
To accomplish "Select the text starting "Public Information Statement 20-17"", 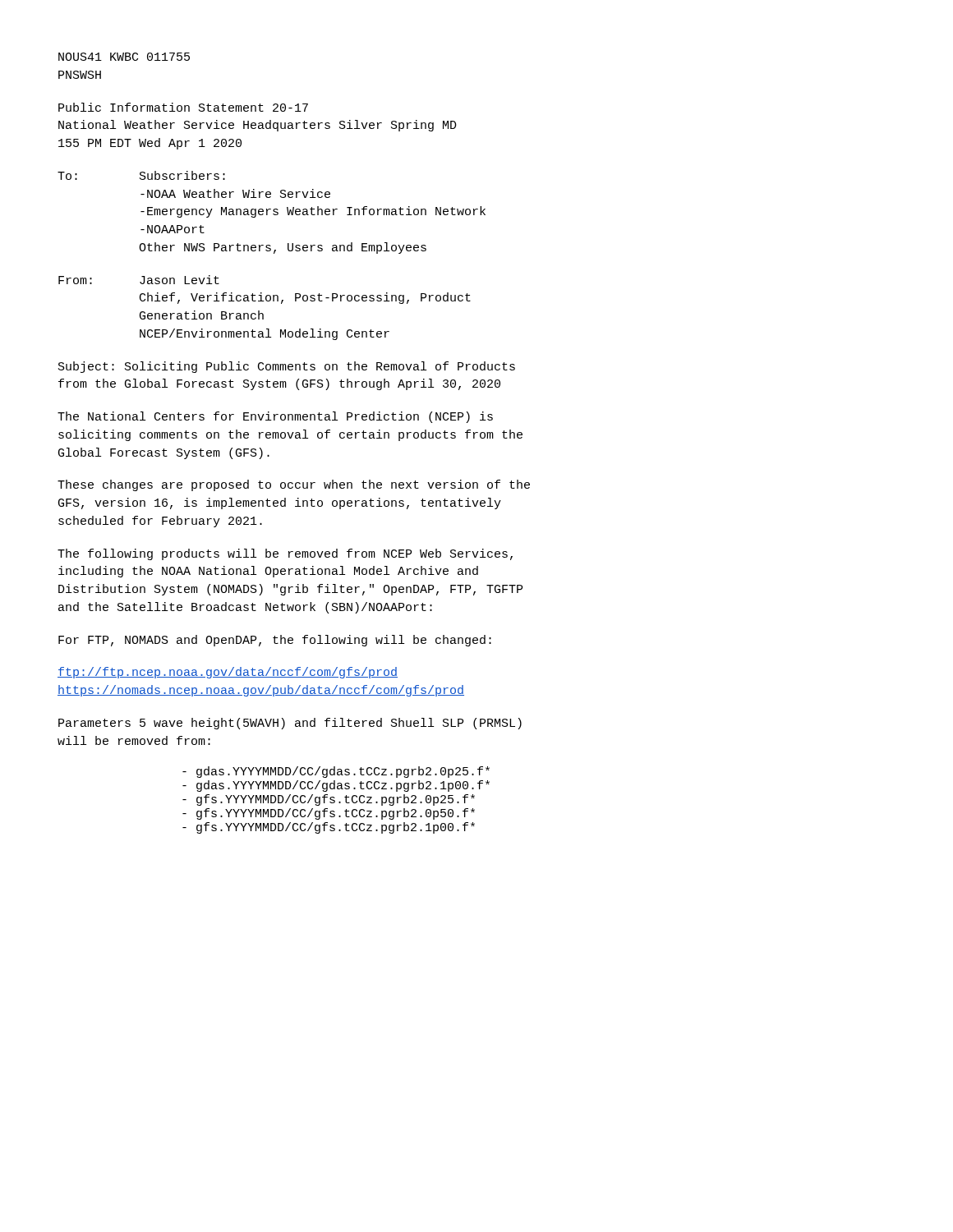I will pyautogui.click(x=257, y=126).
